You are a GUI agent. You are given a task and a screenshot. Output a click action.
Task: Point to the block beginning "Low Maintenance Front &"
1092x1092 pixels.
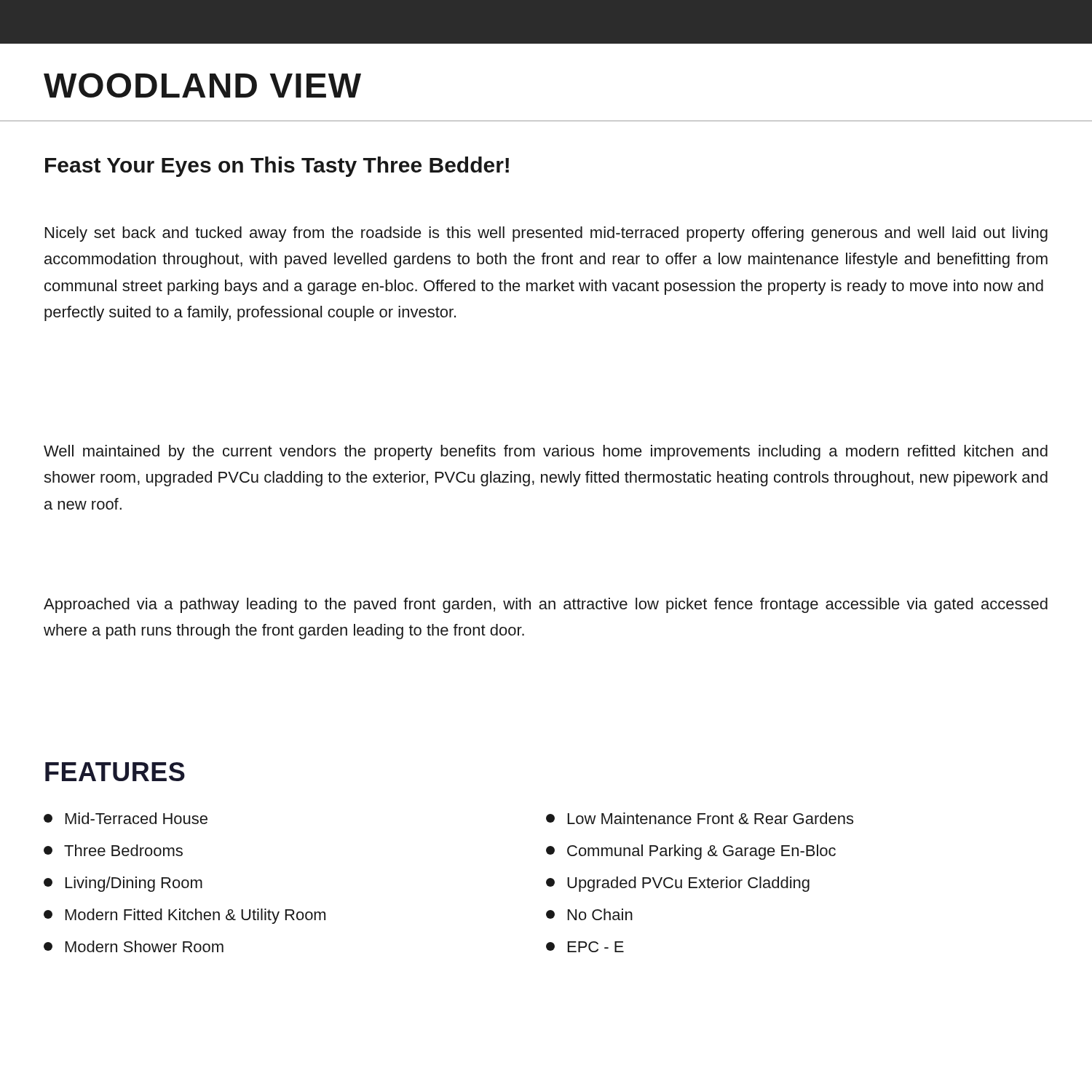(700, 819)
